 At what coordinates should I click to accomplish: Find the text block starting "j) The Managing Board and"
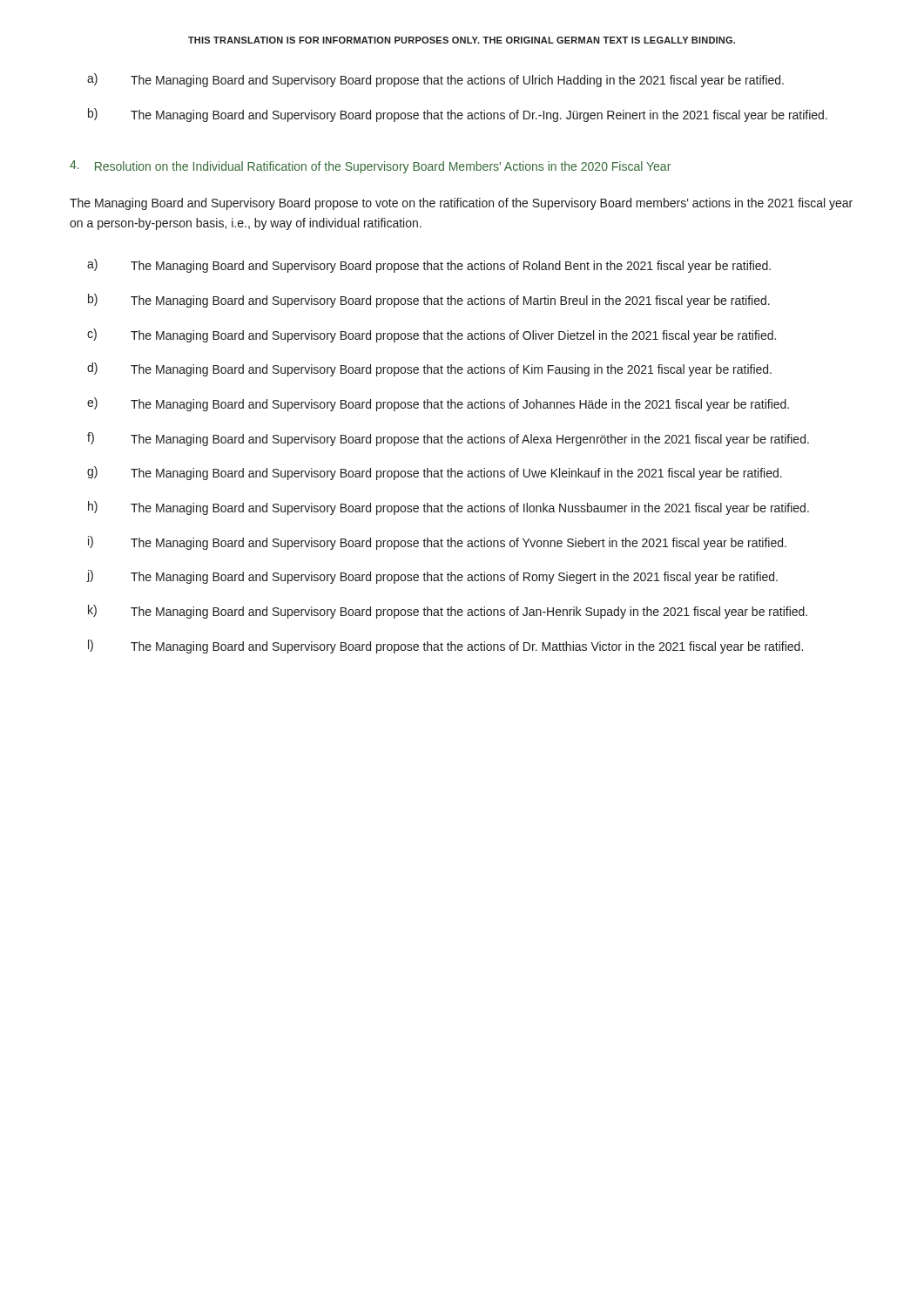point(433,578)
